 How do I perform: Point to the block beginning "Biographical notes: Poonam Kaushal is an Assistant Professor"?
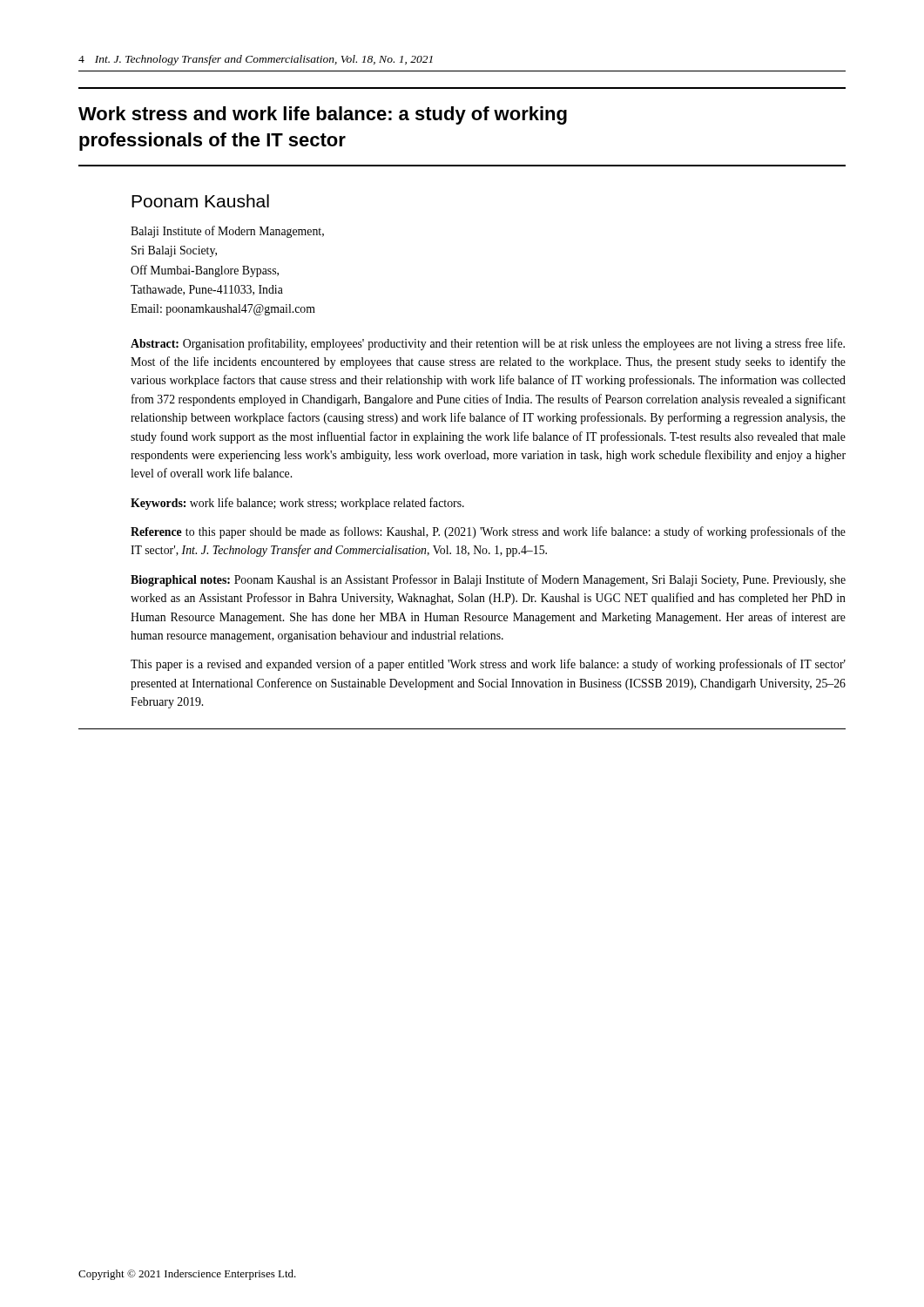coord(488,608)
